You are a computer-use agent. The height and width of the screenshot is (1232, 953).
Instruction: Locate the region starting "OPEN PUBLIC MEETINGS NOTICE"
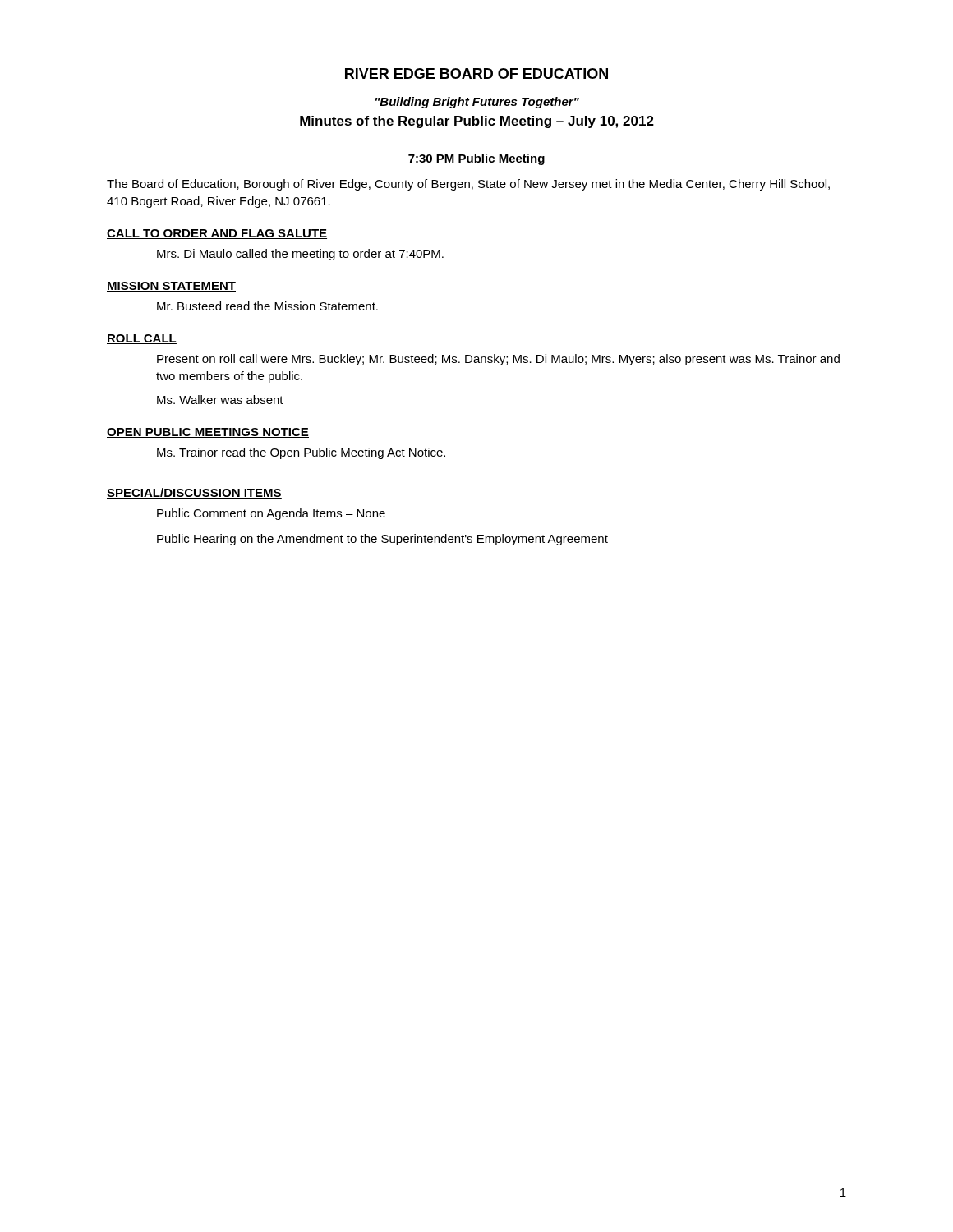[208, 432]
